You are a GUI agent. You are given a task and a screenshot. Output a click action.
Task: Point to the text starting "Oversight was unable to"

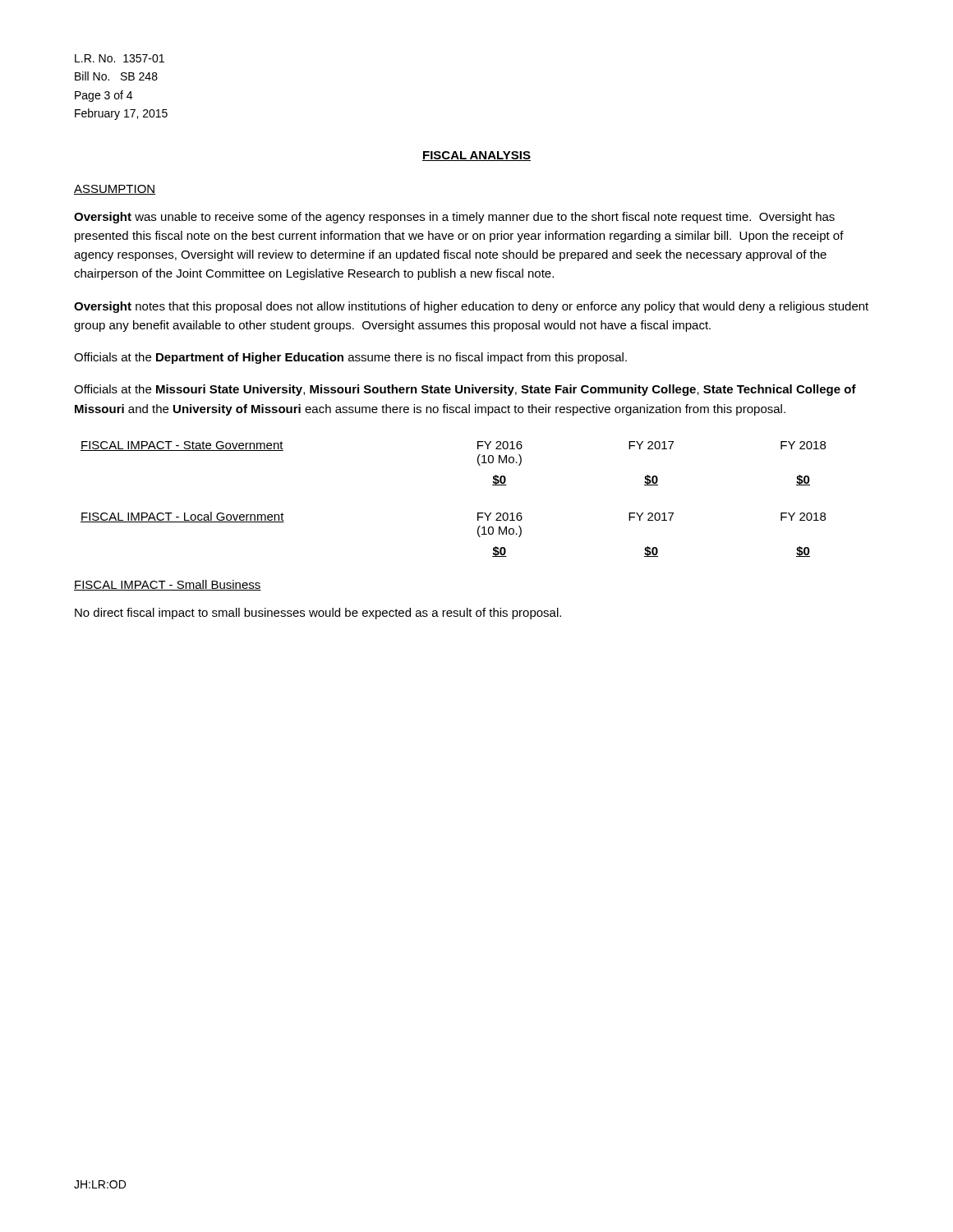coord(459,245)
